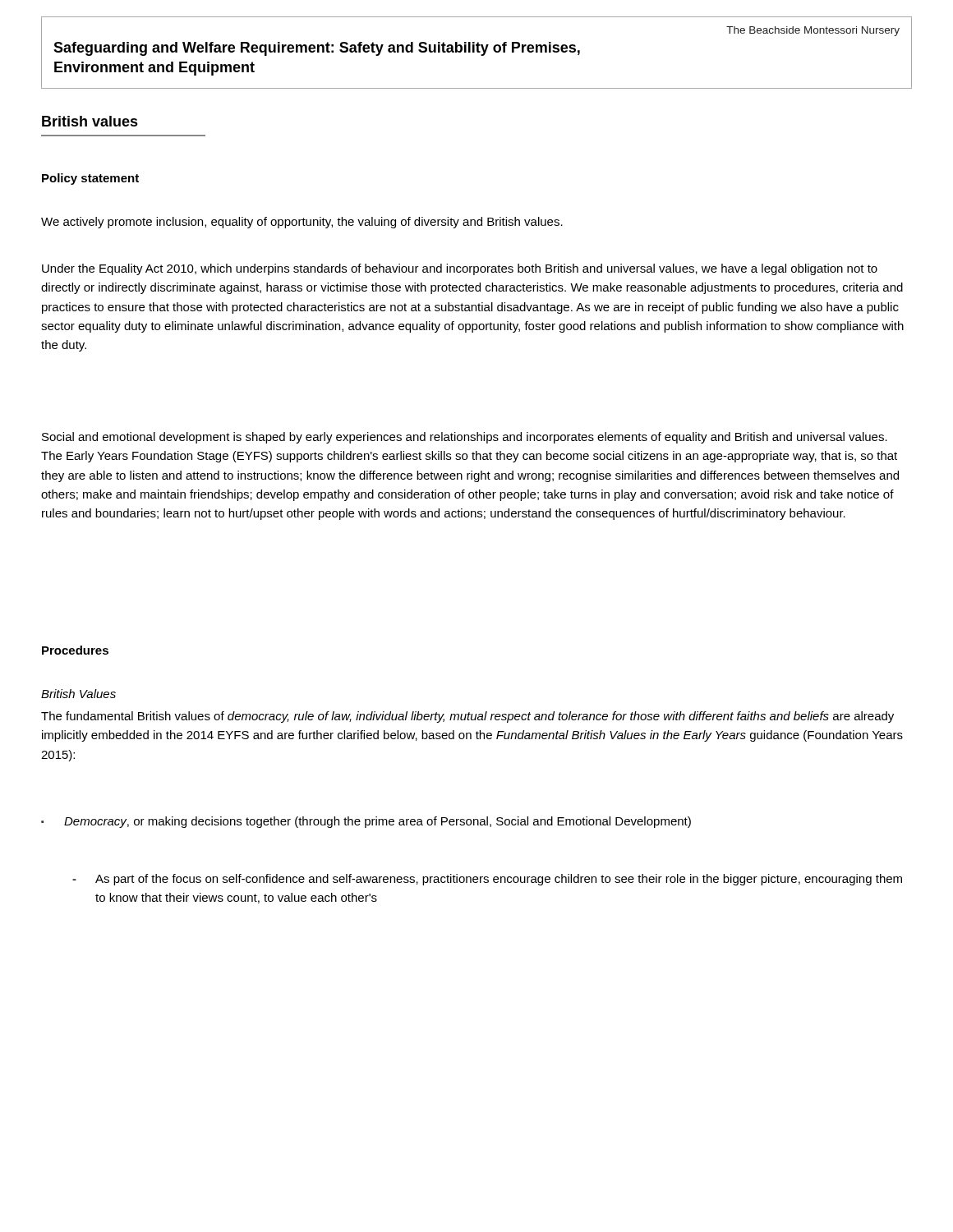Select the element starting "British Values"
953x1232 pixels.
pos(79,694)
